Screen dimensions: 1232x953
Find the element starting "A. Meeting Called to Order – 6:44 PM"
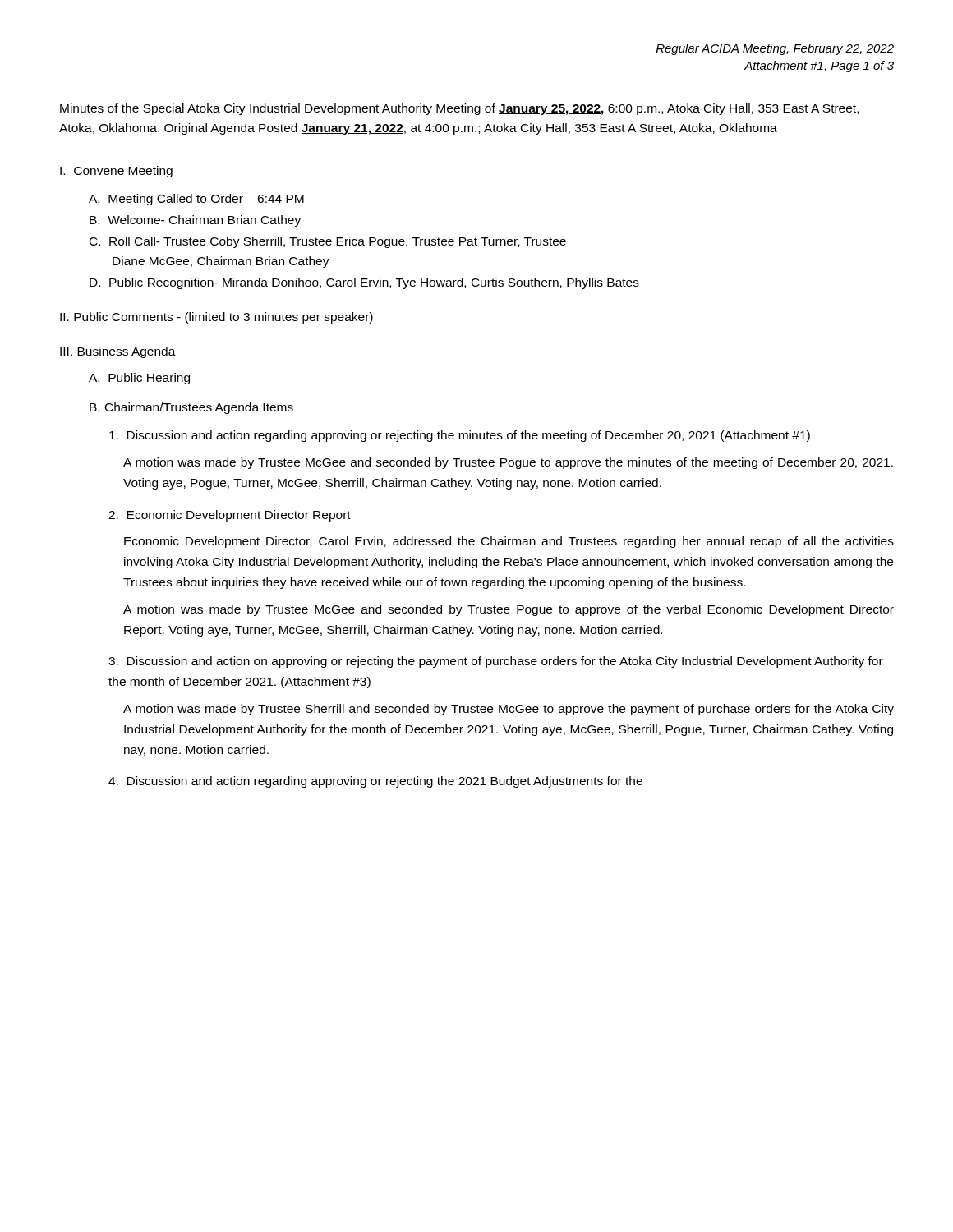coord(197,198)
